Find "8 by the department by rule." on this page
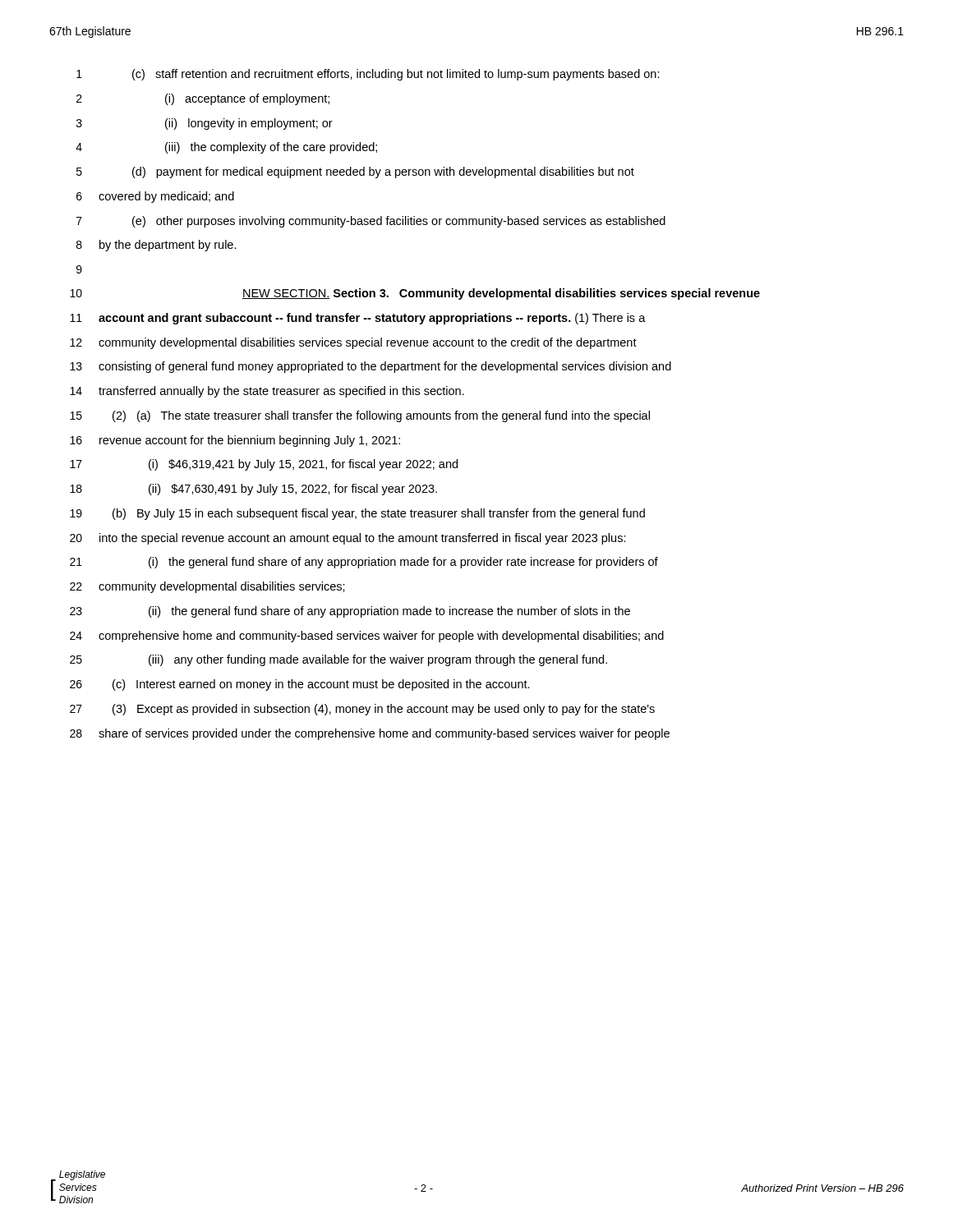Image resolution: width=953 pixels, height=1232 pixels. (157, 246)
